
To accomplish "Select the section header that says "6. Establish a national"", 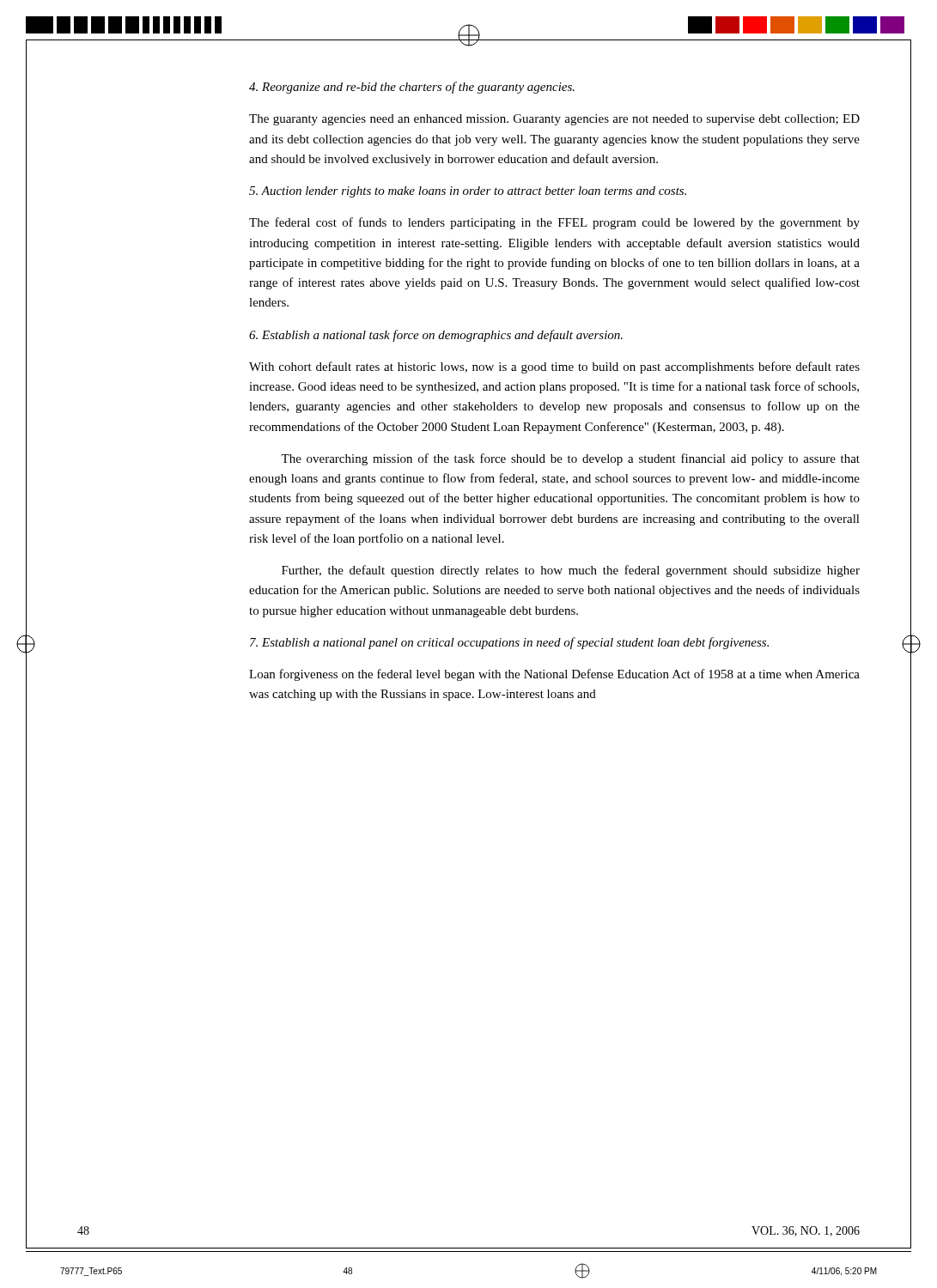I will (x=554, y=335).
